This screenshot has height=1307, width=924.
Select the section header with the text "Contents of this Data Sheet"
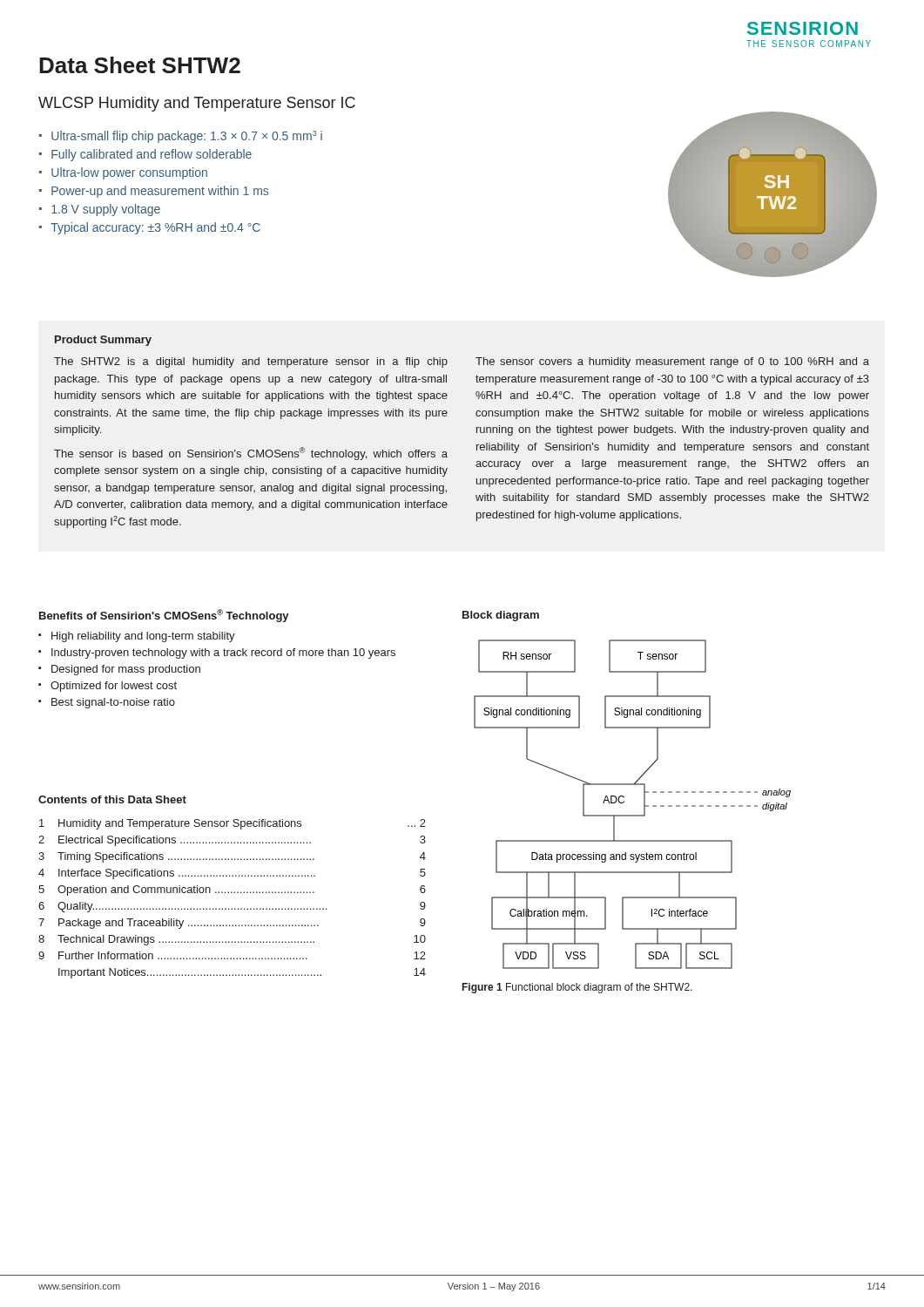[x=112, y=799]
